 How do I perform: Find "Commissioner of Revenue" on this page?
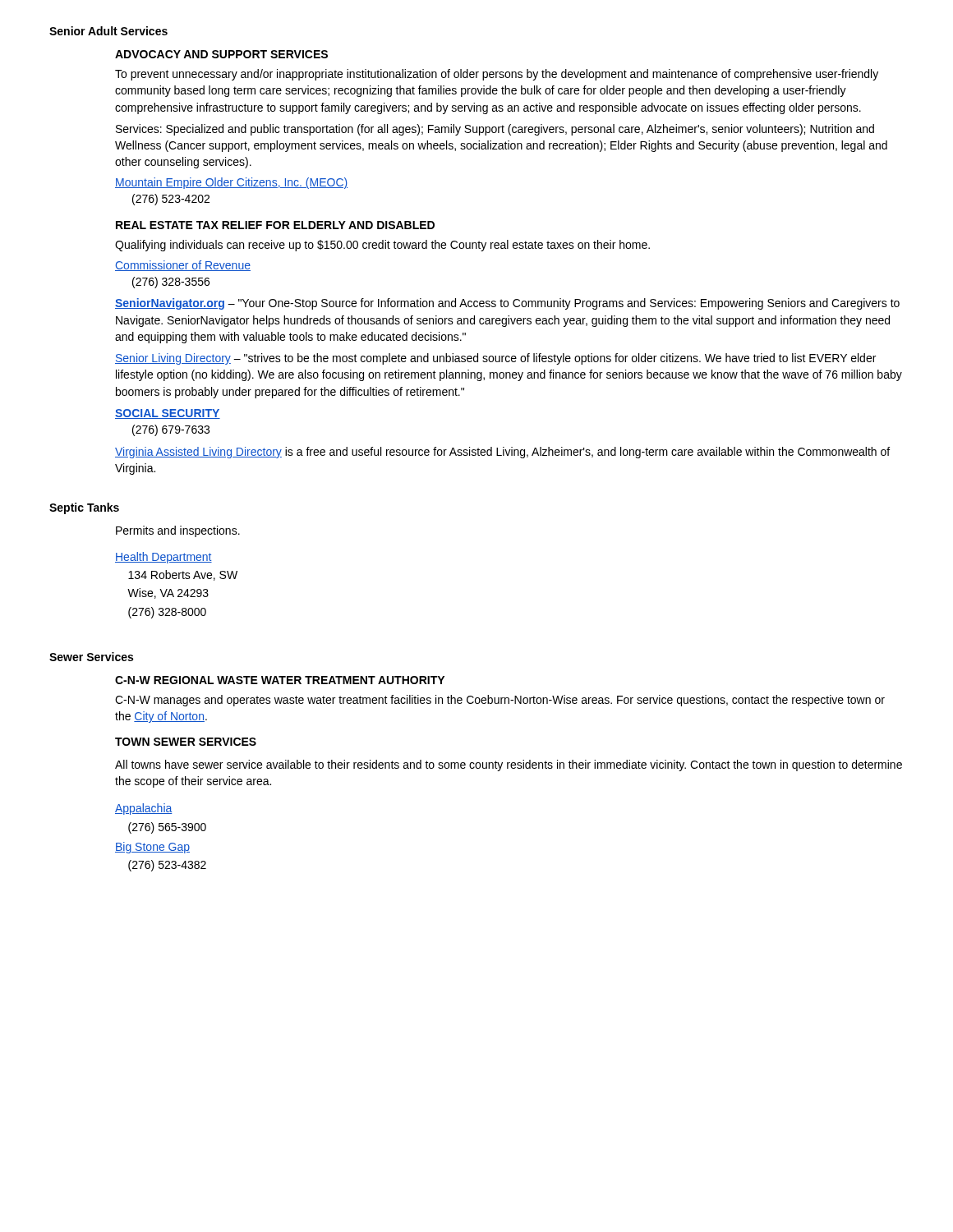(x=183, y=265)
